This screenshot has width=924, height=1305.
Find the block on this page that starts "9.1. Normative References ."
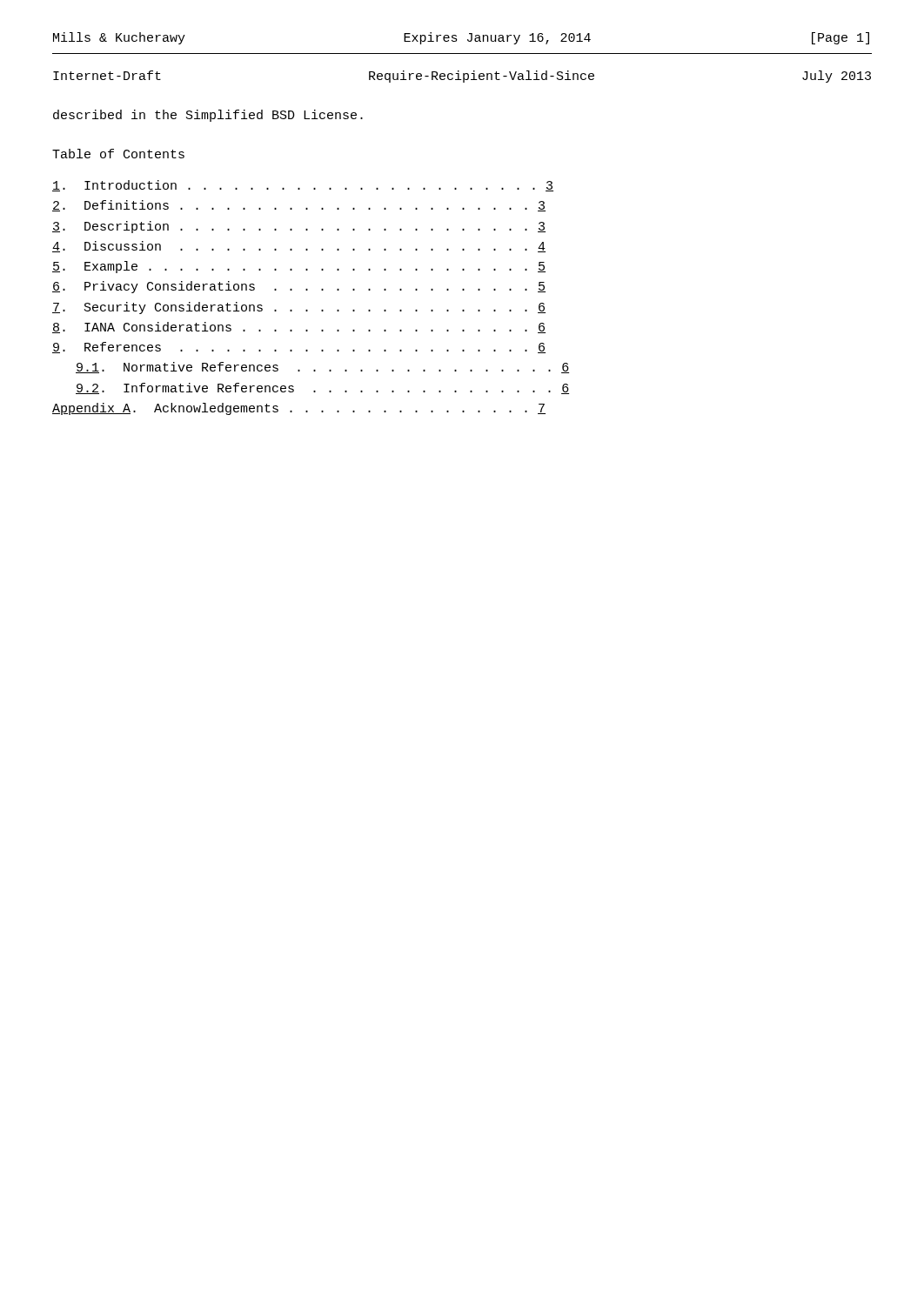pos(311,369)
